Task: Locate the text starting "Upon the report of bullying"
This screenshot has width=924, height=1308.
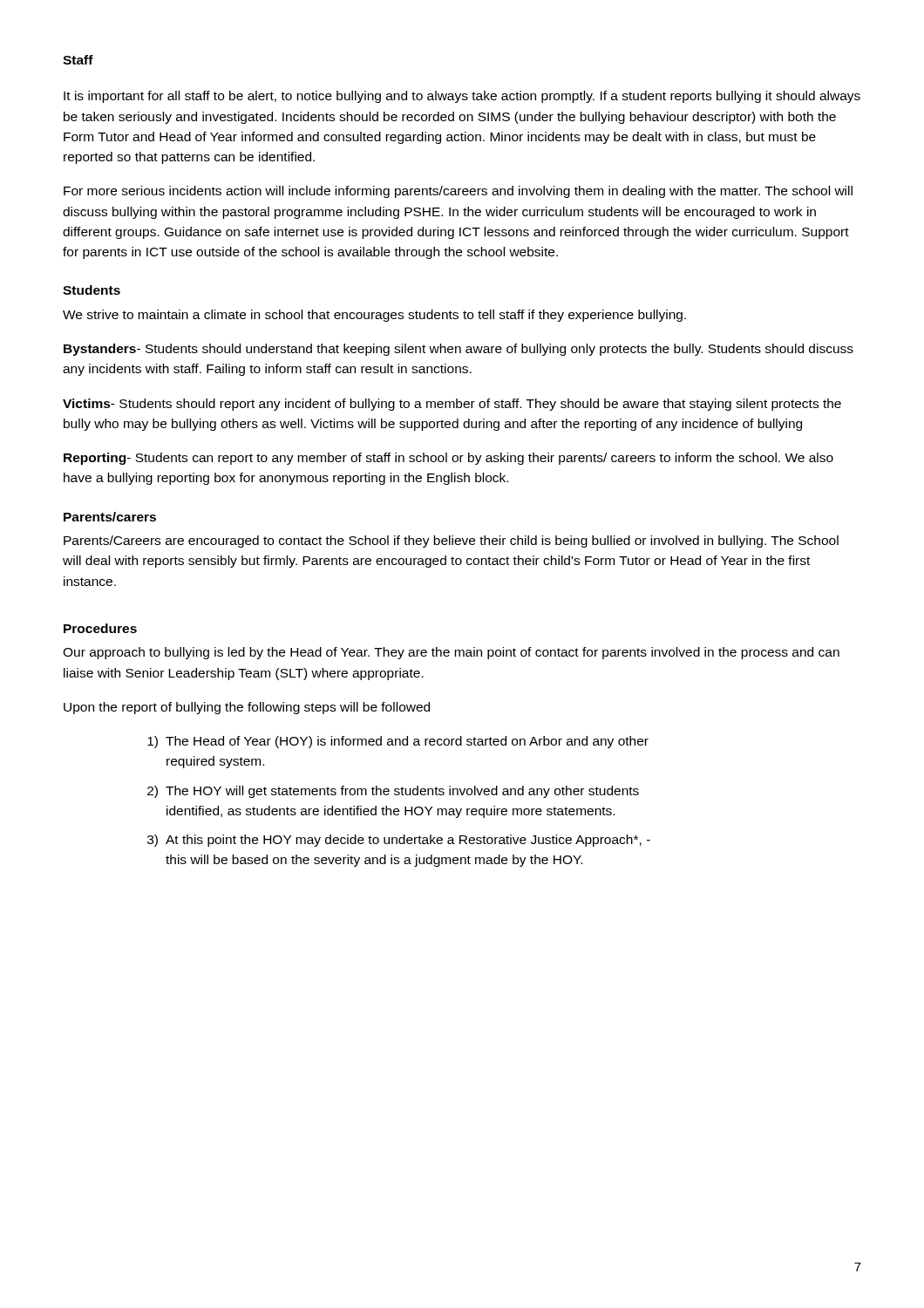Action: click(247, 707)
